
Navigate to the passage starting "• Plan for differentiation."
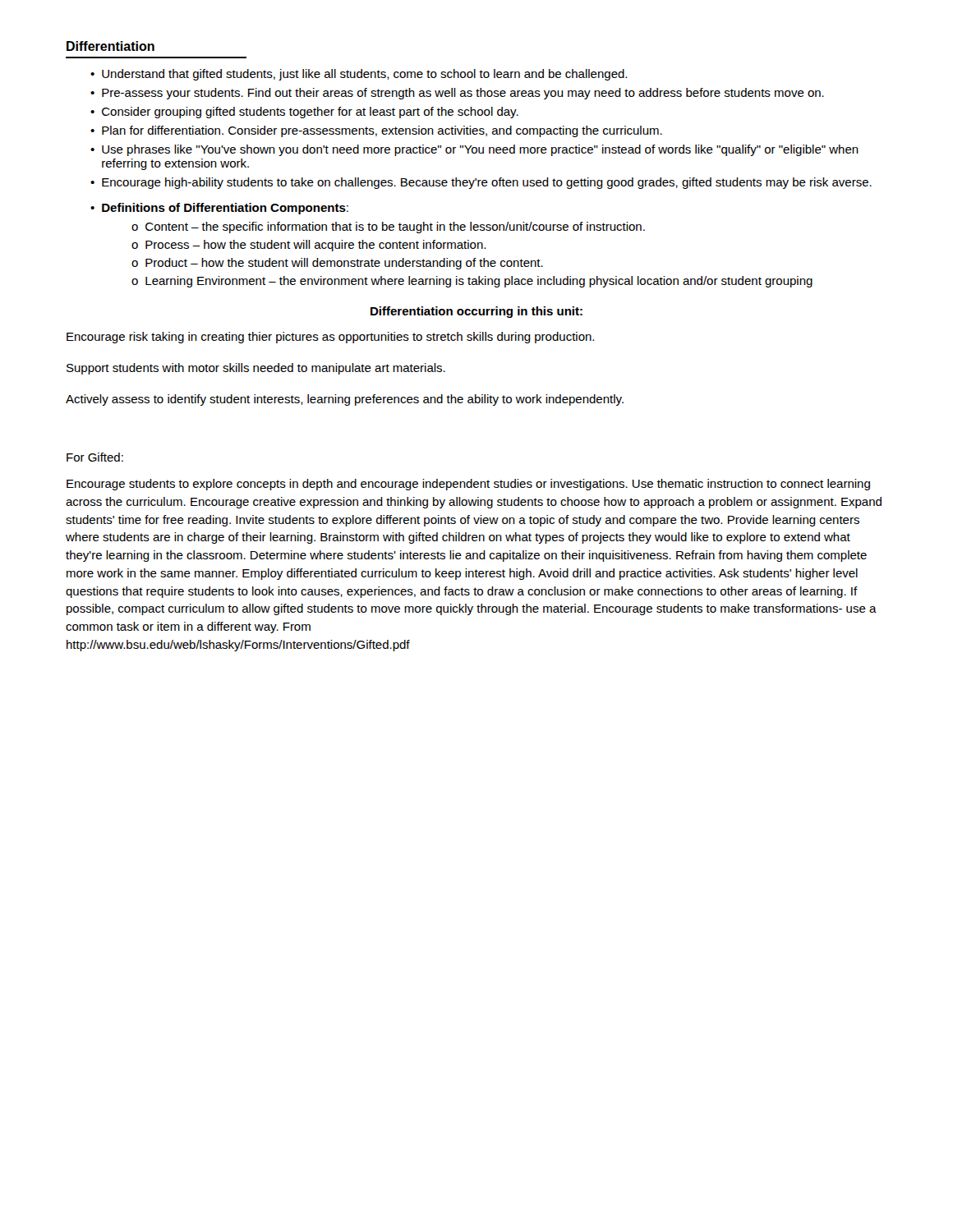click(x=489, y=130)
